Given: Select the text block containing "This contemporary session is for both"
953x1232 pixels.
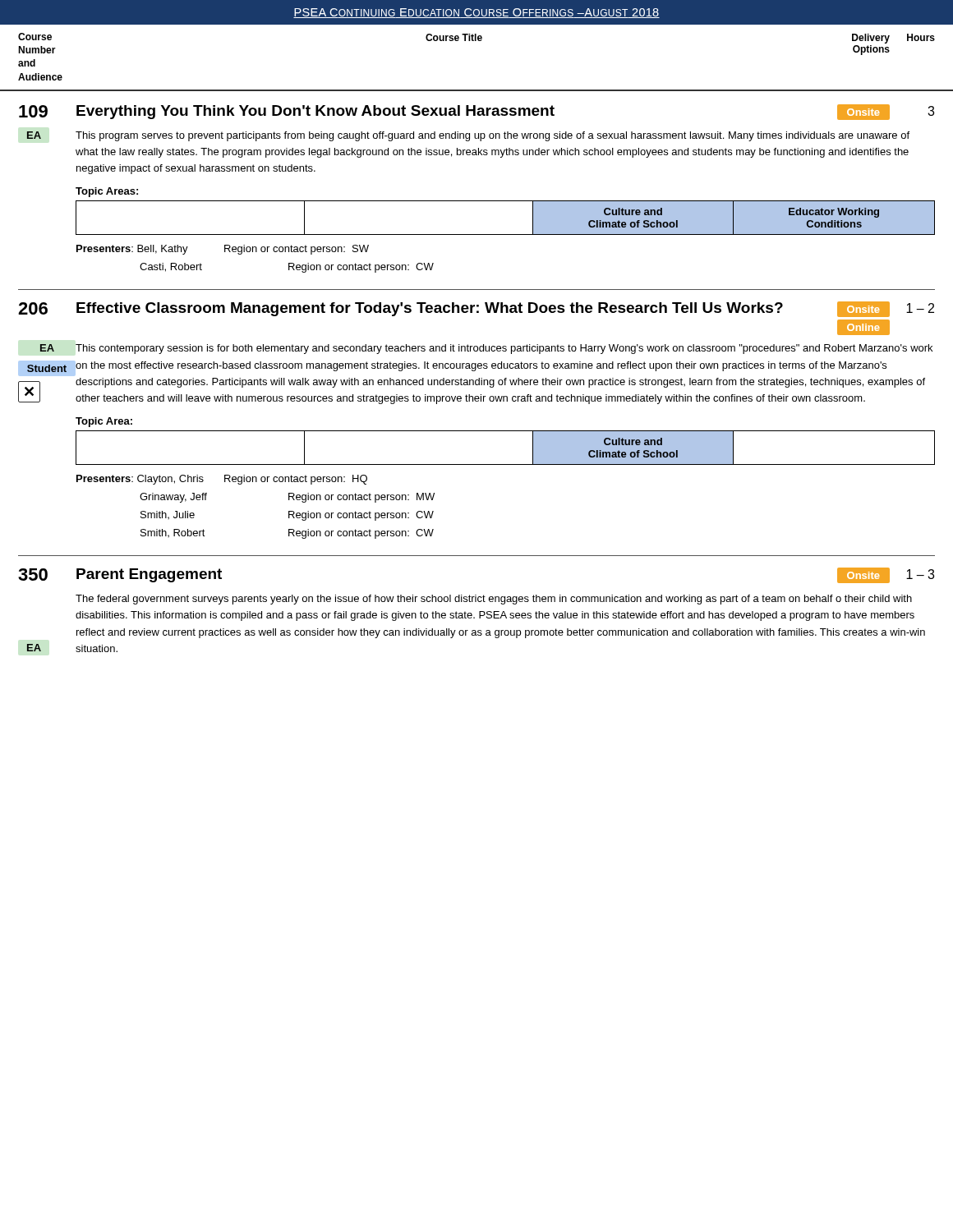Looking at the screenshot, I should (504, 373).
